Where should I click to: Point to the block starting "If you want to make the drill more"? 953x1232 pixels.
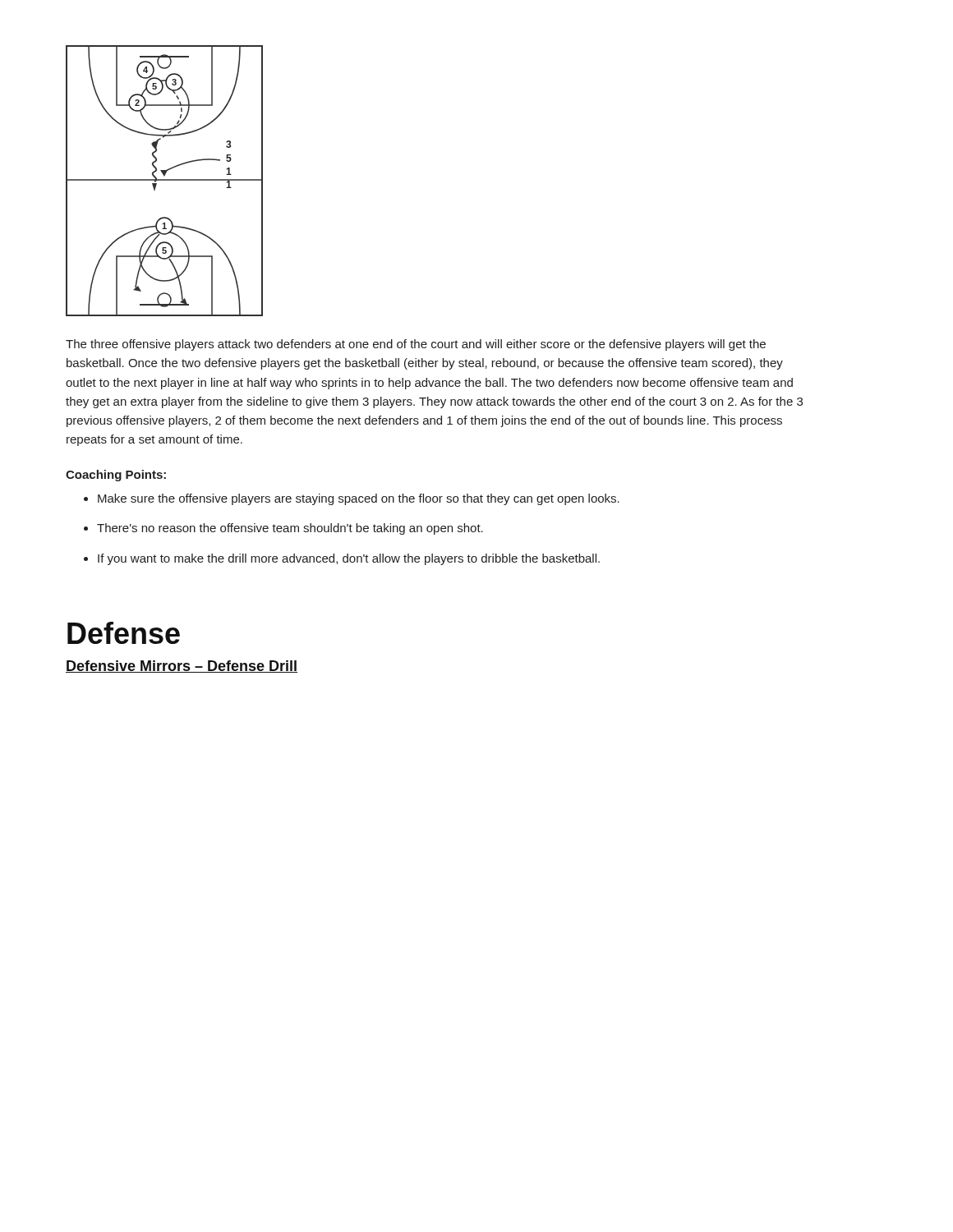[349, 558]
